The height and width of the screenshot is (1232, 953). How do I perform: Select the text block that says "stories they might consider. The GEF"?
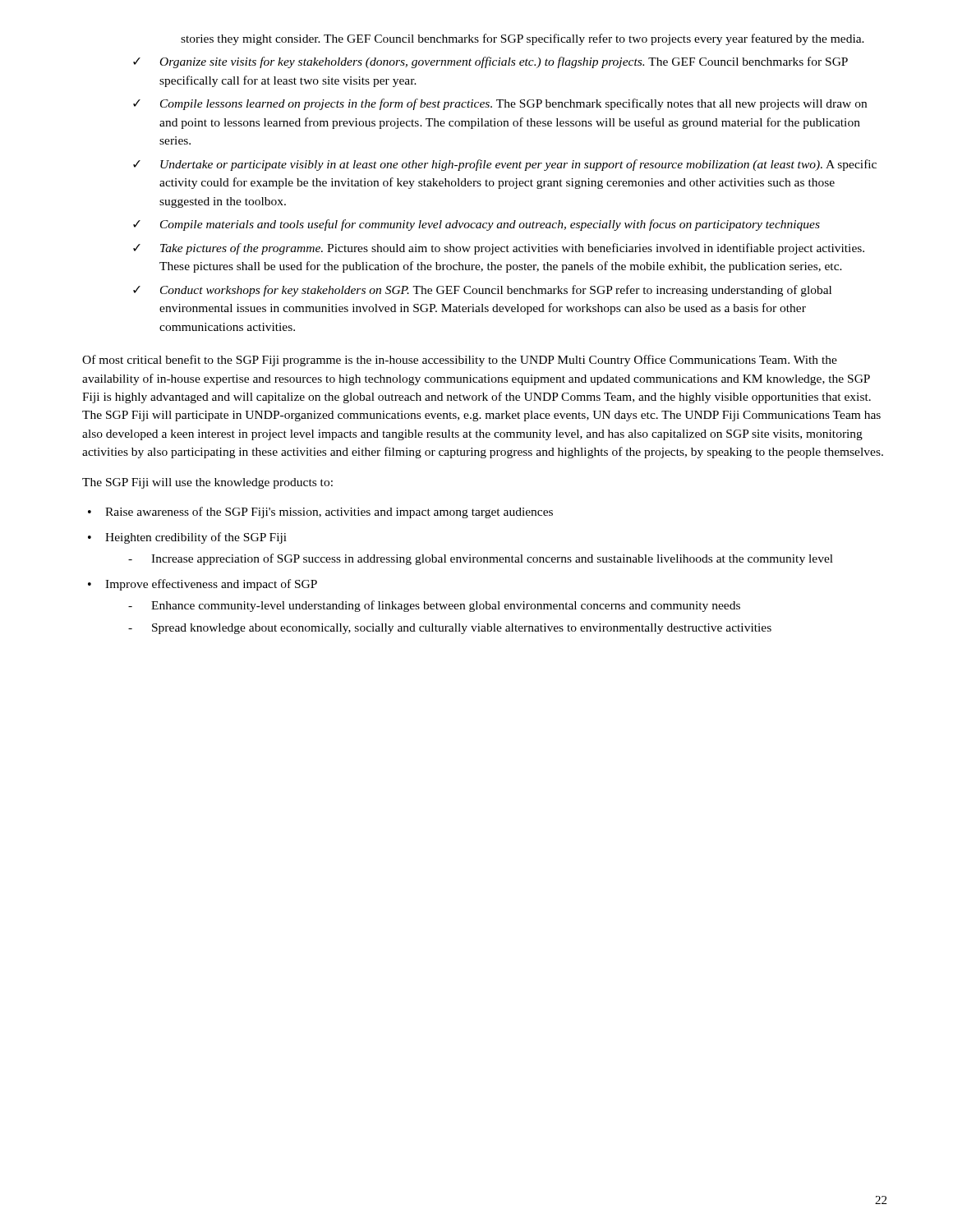pos(523,38)
